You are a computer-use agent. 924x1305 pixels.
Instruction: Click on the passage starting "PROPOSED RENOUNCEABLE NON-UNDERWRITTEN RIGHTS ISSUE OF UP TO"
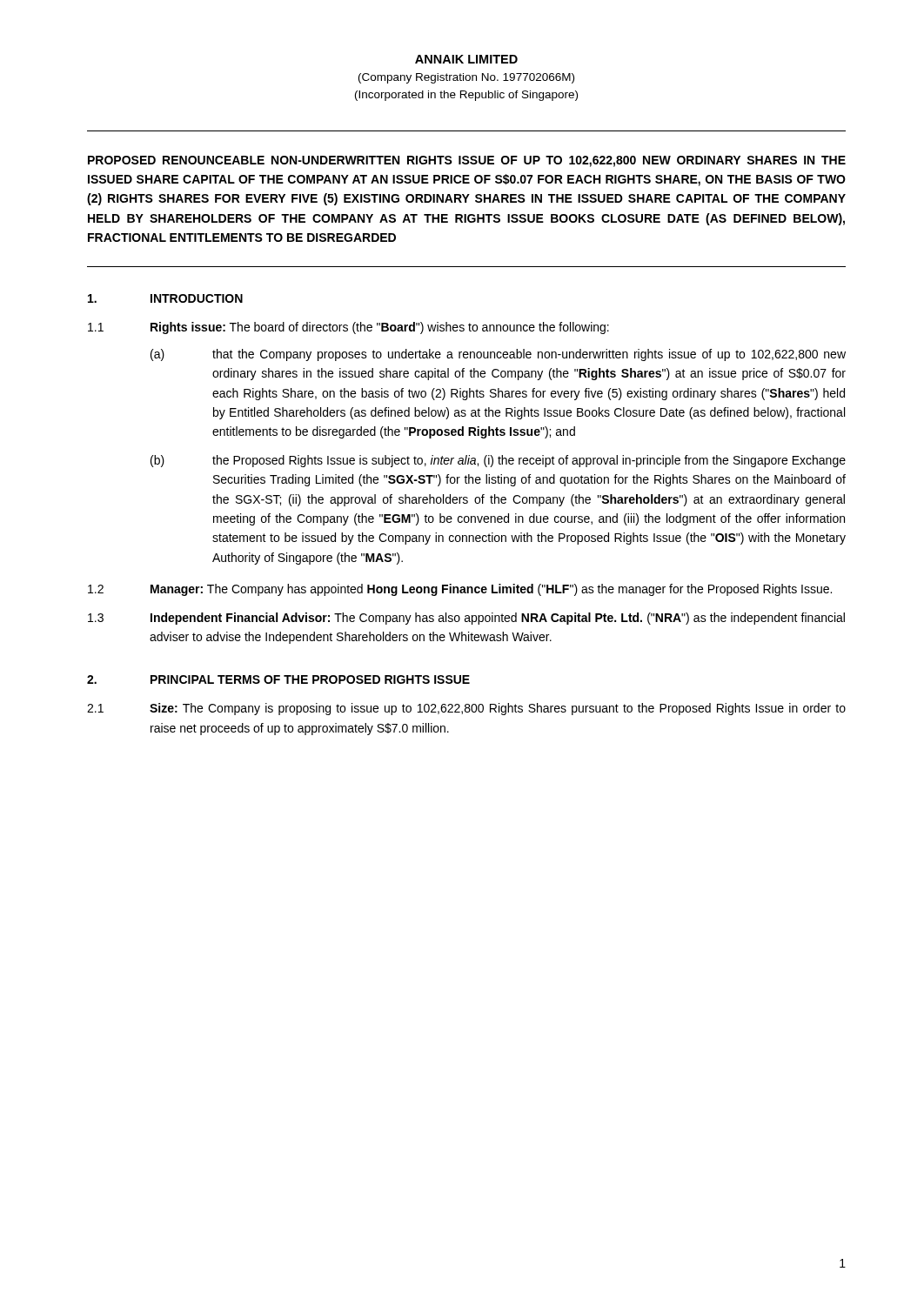coord(466,199)
